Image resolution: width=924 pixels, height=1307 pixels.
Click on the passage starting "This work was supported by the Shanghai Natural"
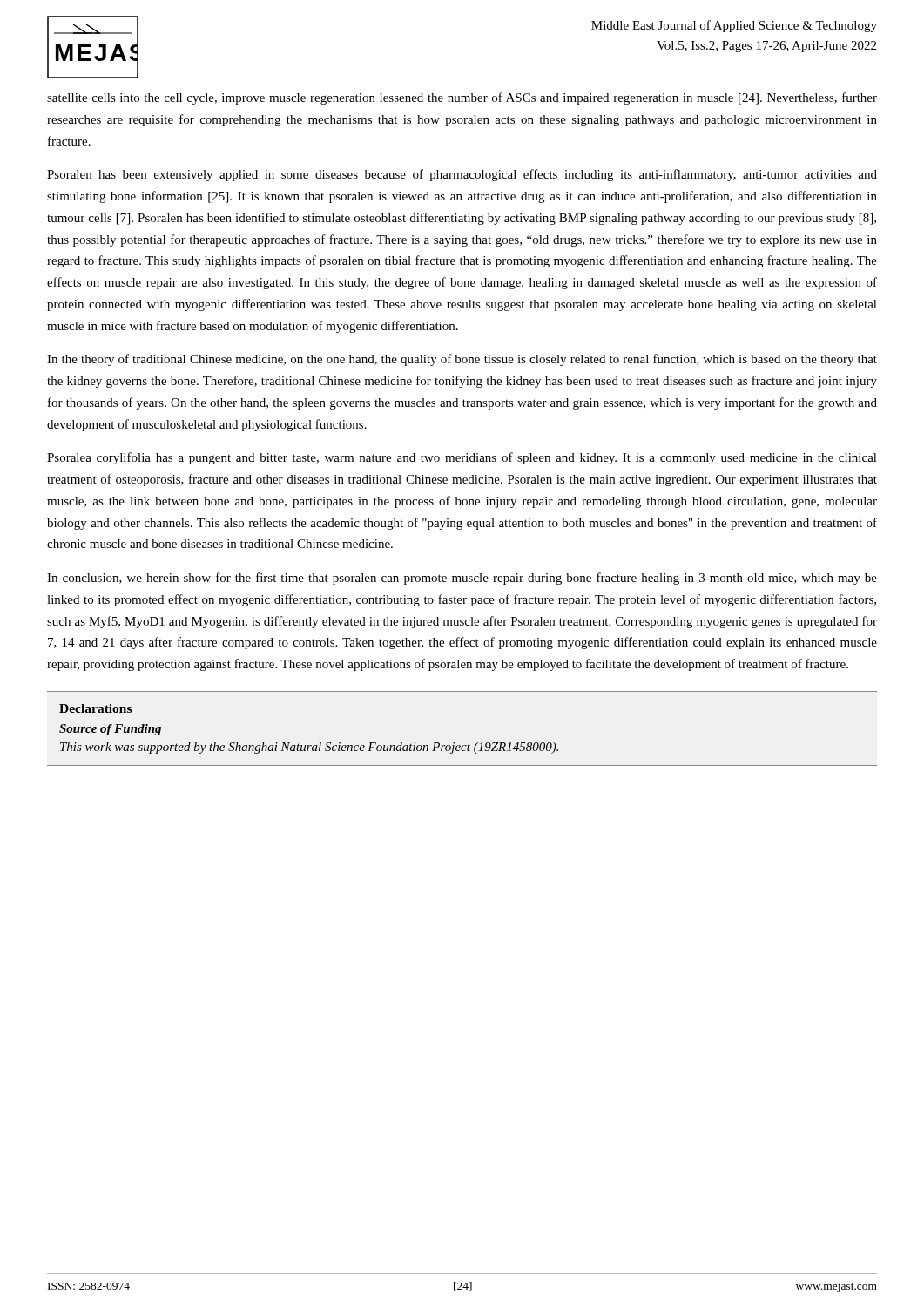(x=309, y=746)
